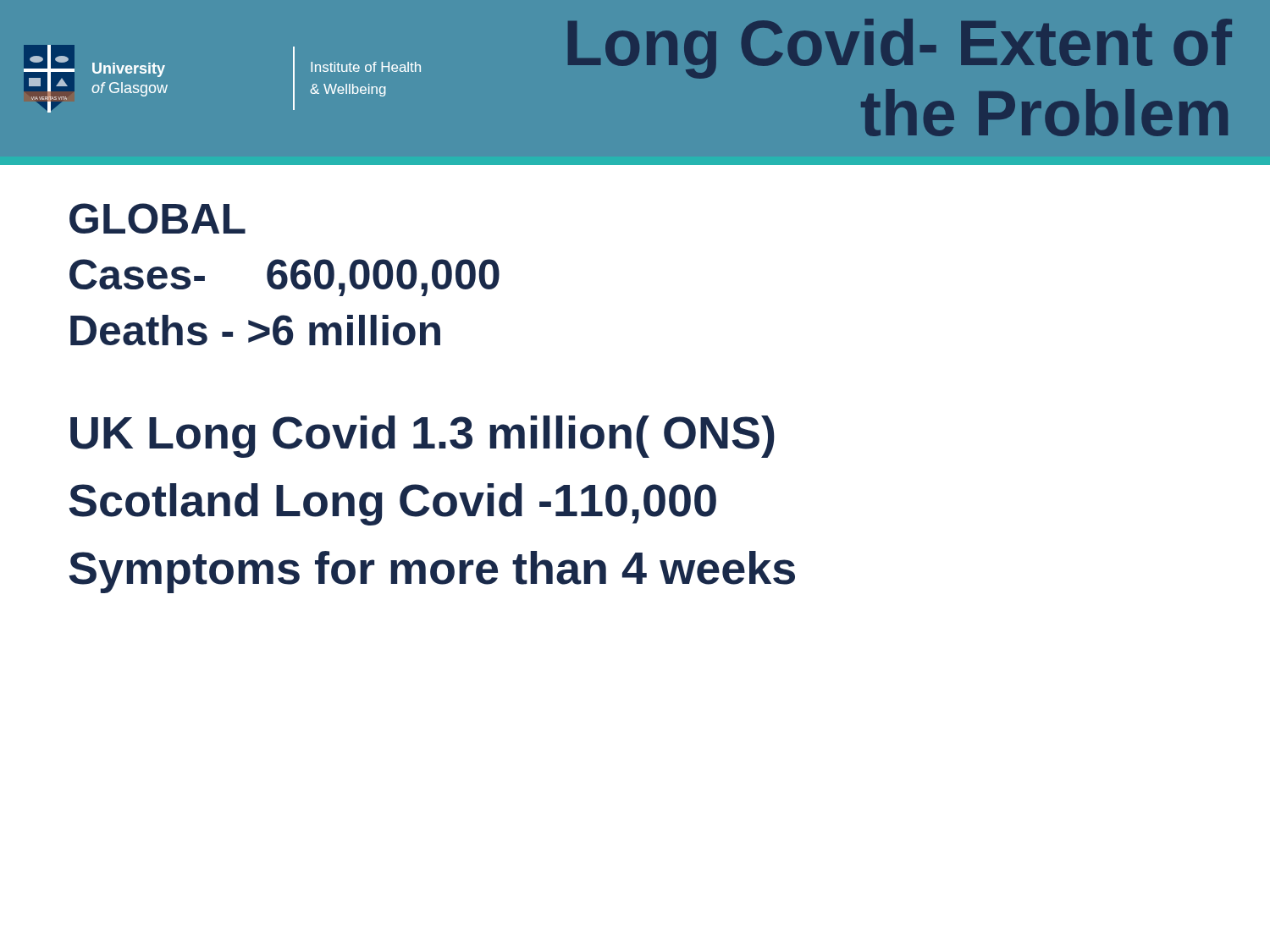Select the passage starting "Scotland Long Covid -110,000"
The height and width of the screenshot is (952, 1270).
[x=393, y=500]
